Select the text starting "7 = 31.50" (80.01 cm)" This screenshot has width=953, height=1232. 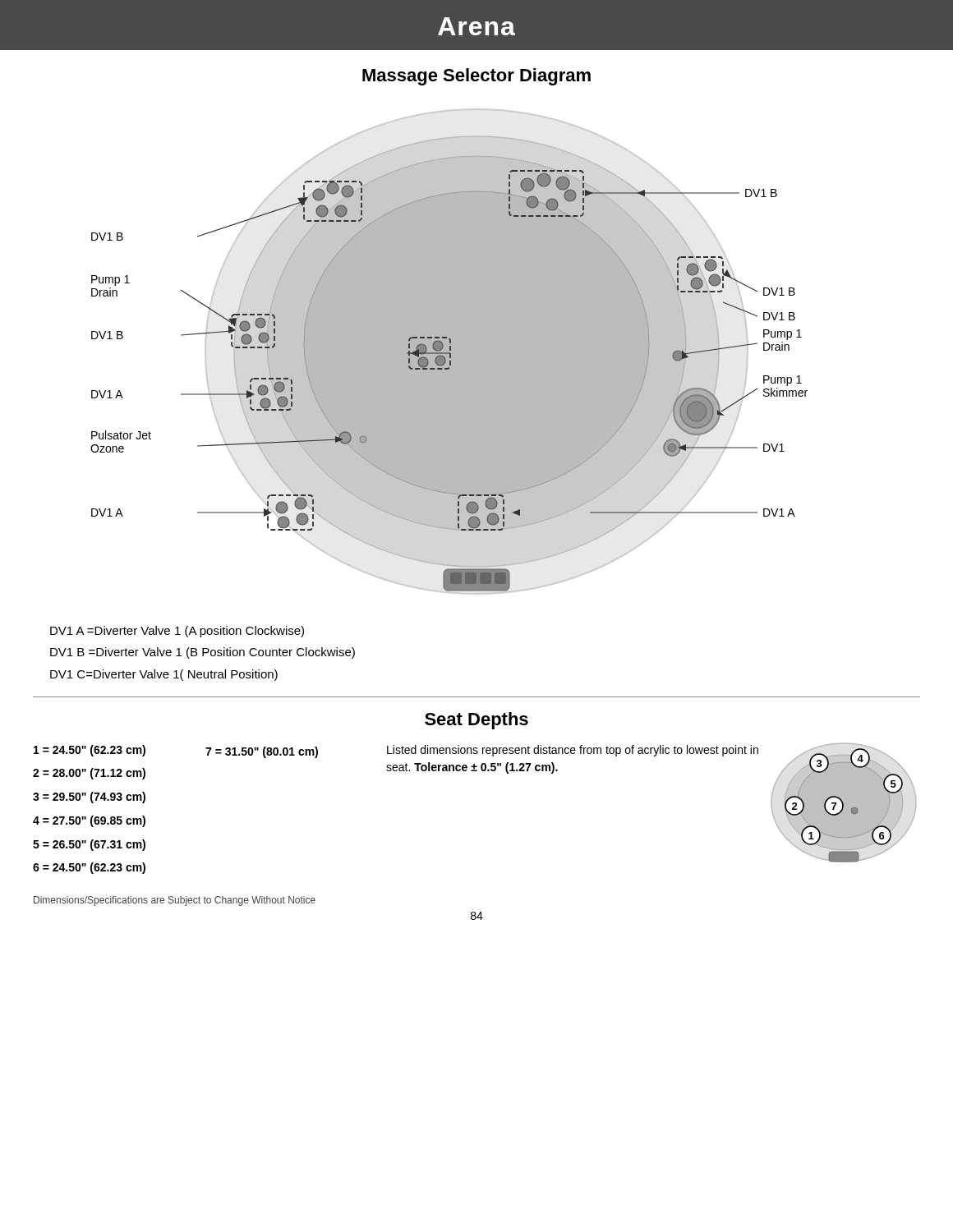[262, 751]
